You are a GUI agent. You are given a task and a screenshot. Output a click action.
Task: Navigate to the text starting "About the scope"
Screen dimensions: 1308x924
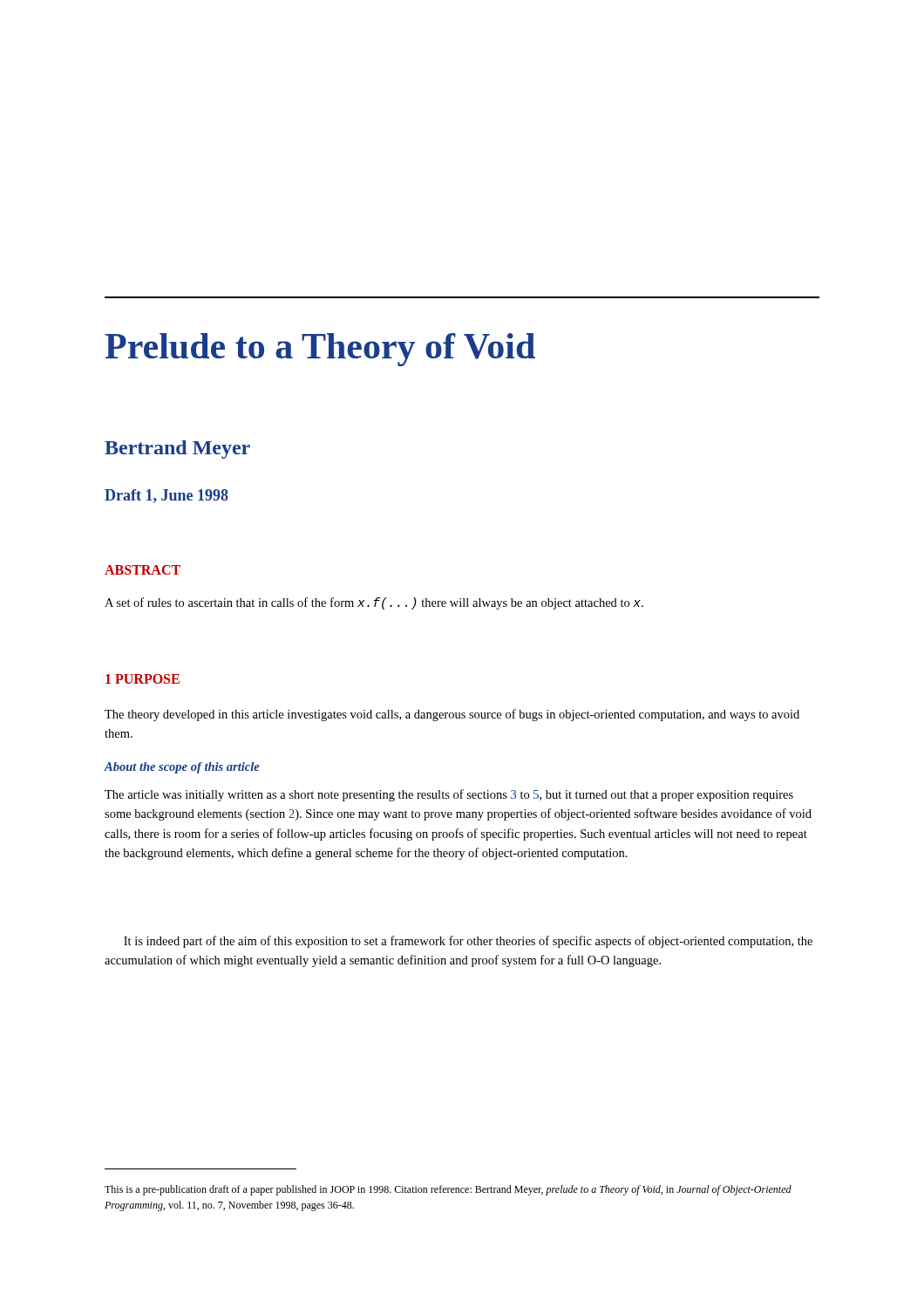182,766
